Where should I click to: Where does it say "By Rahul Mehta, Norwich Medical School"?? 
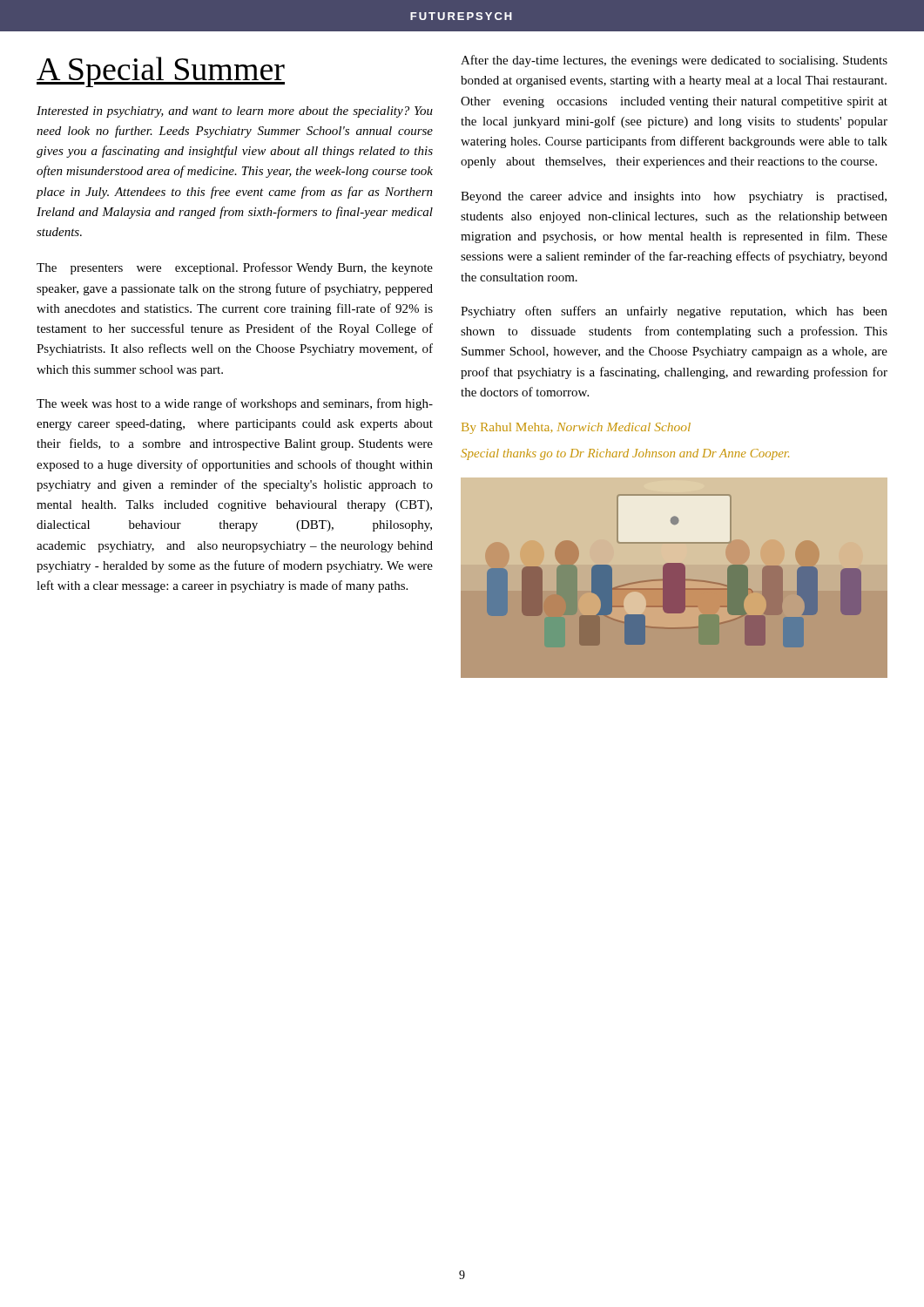[576, 427]
